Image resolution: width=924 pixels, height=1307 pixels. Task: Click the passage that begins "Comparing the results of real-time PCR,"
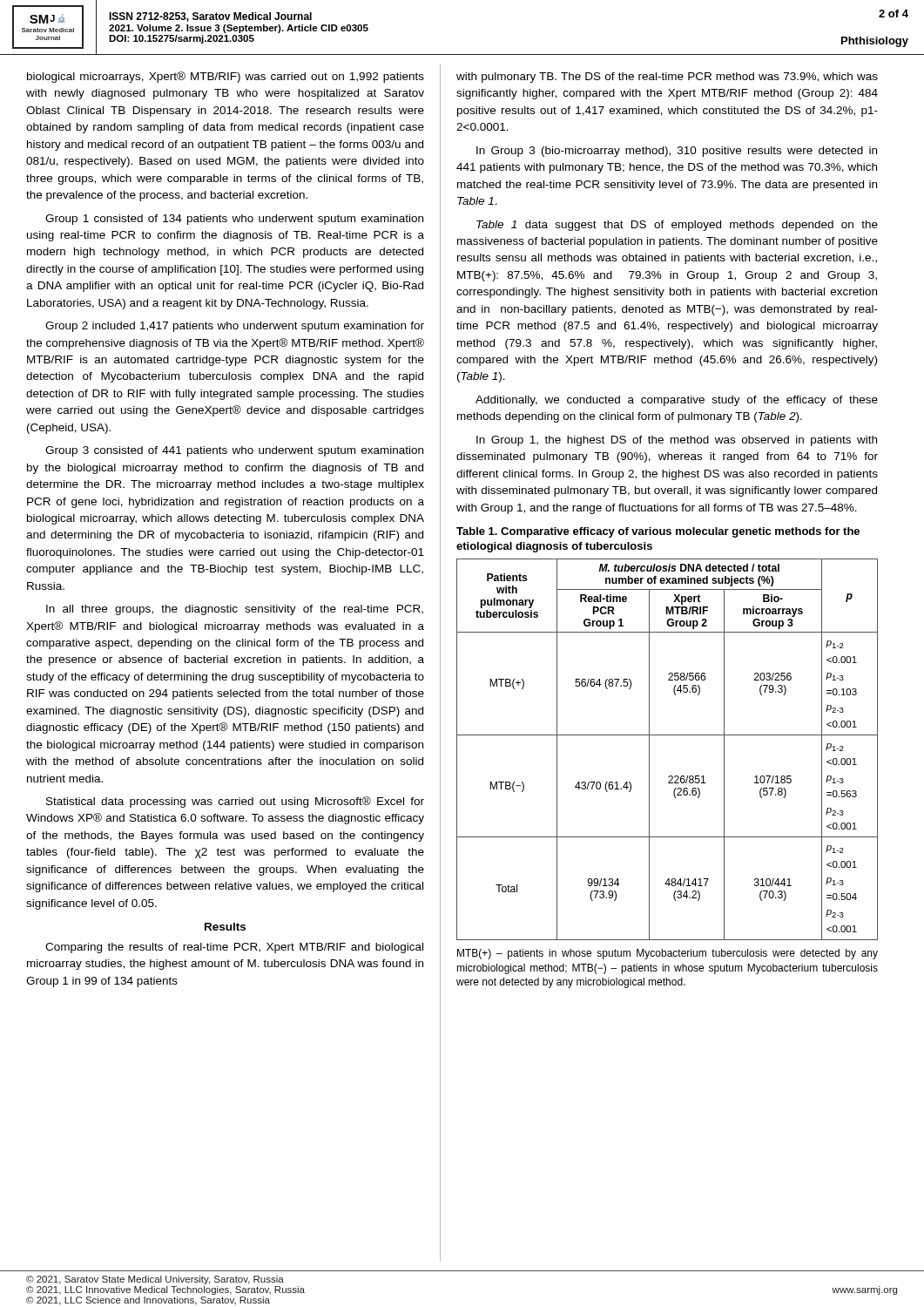(x=225, y=964)
